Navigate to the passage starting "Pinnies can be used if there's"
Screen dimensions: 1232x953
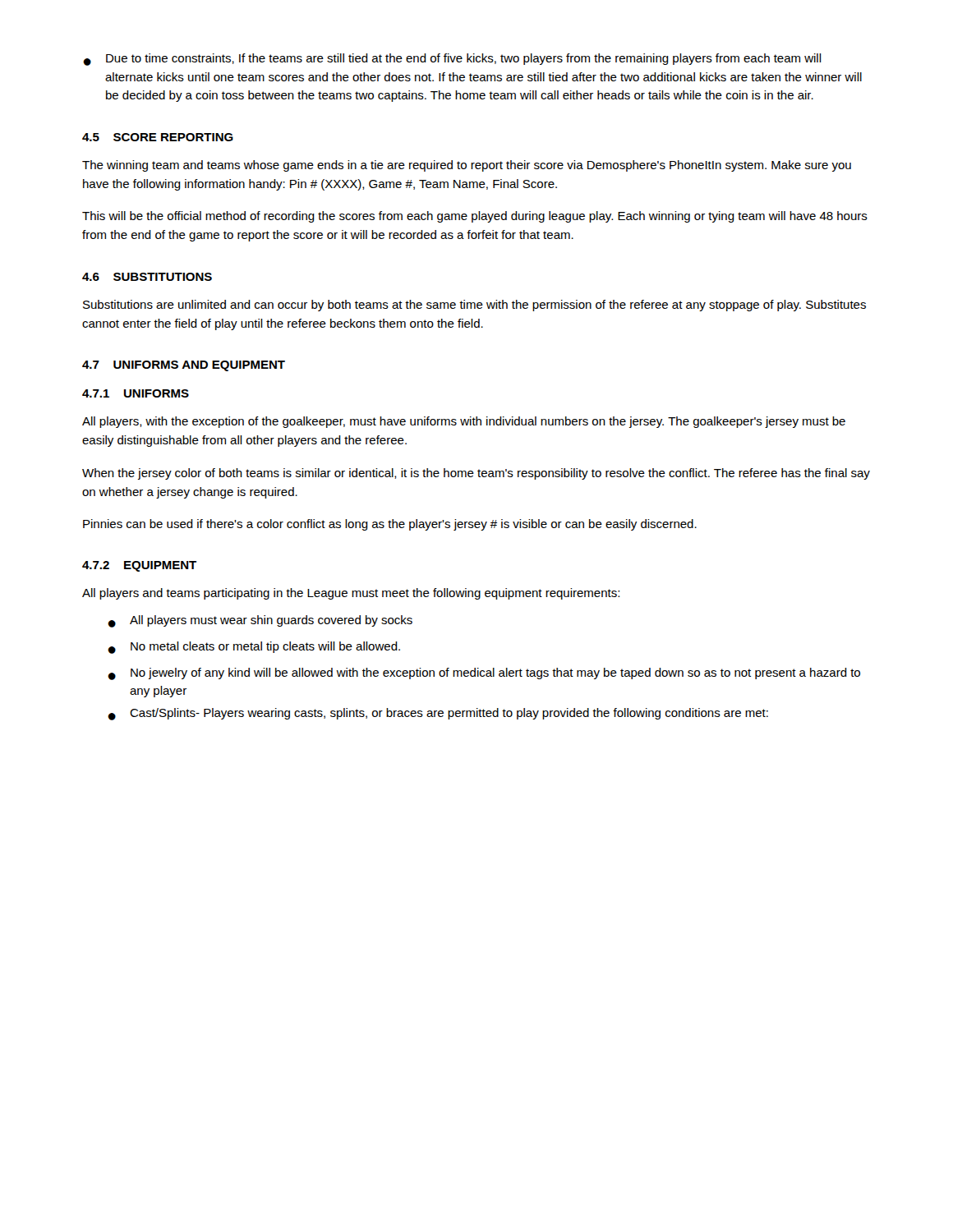(x=390, y=524)
